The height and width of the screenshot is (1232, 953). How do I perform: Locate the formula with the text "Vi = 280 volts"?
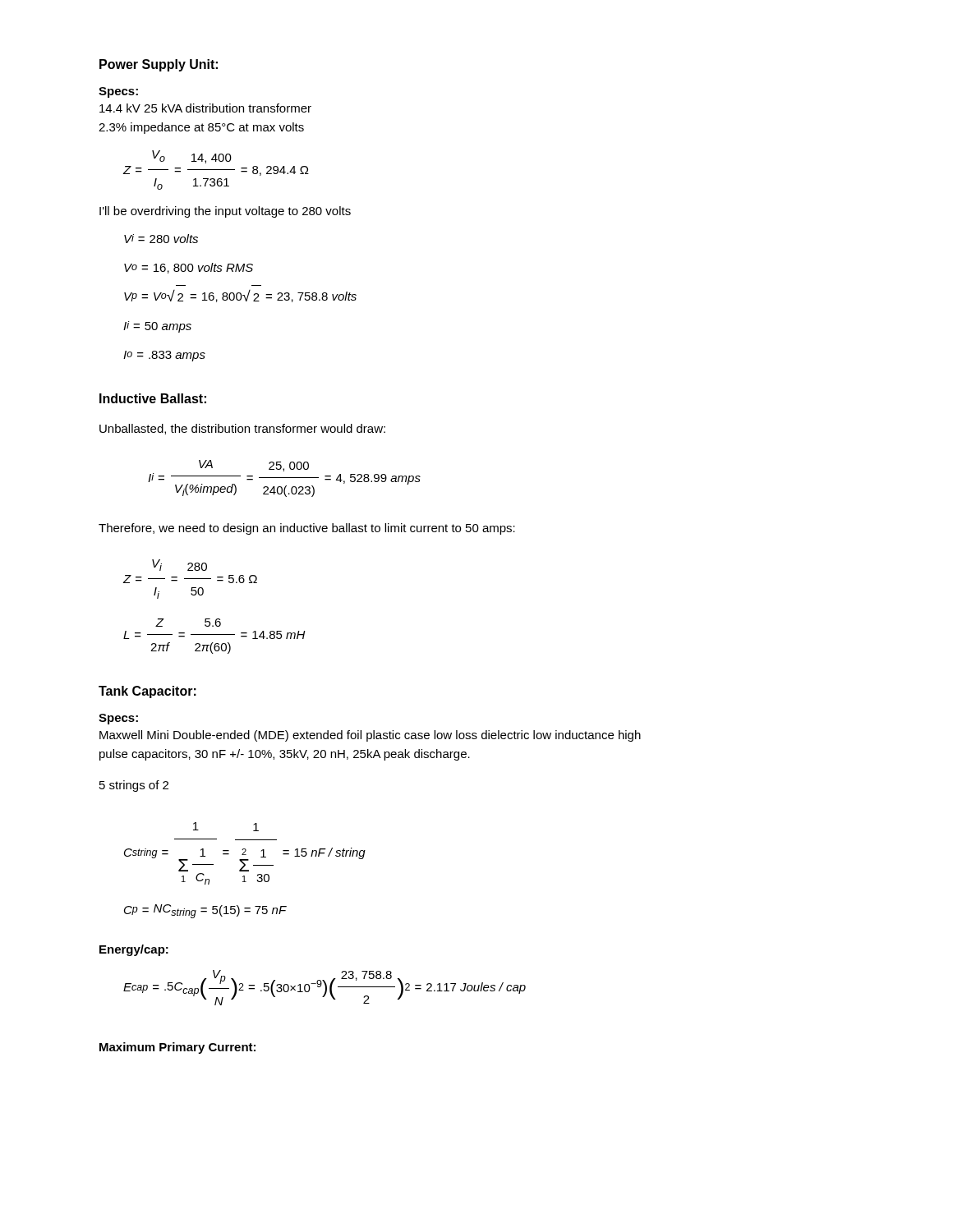[x=161, y=238]
